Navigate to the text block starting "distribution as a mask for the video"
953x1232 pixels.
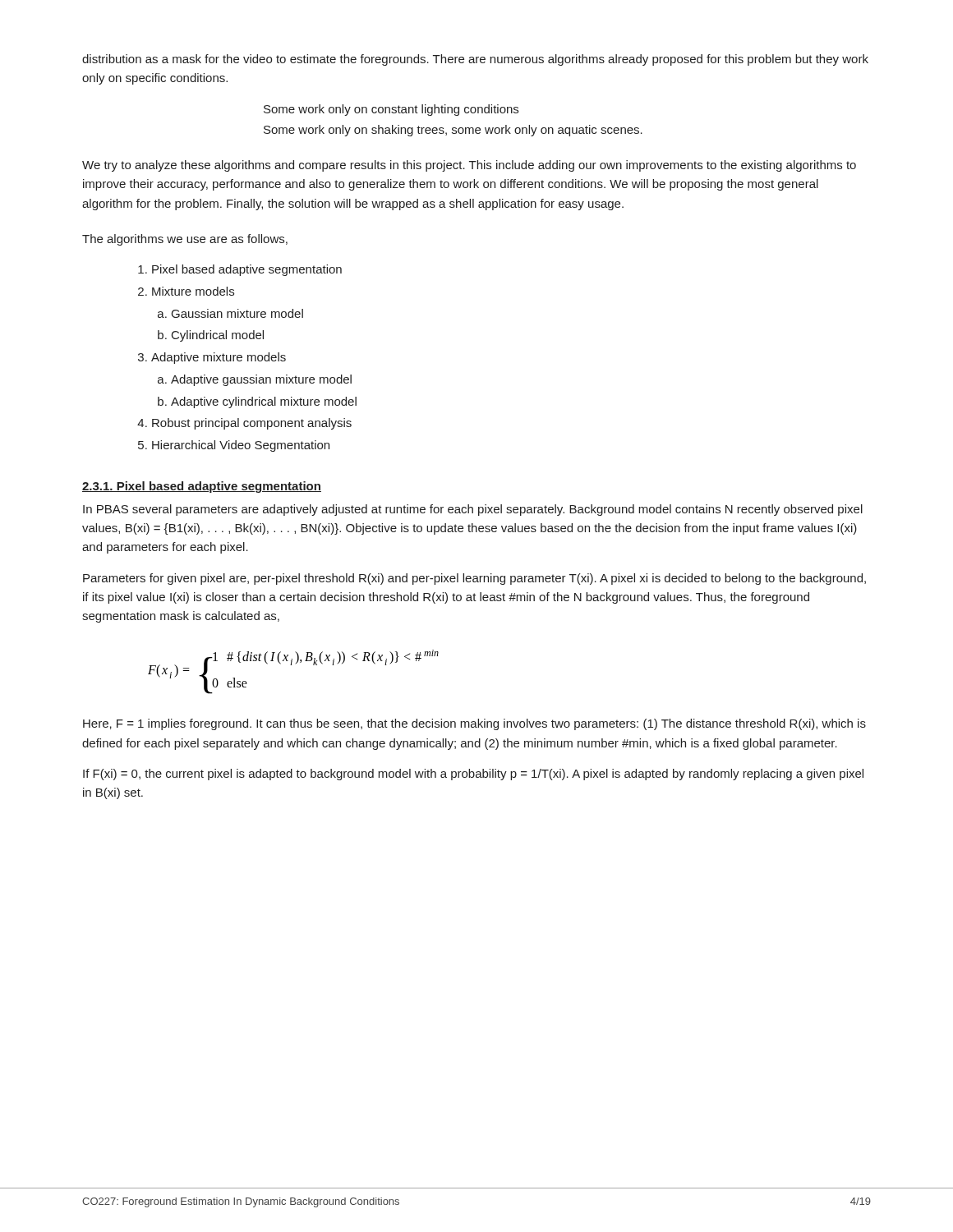click(475, 68)
